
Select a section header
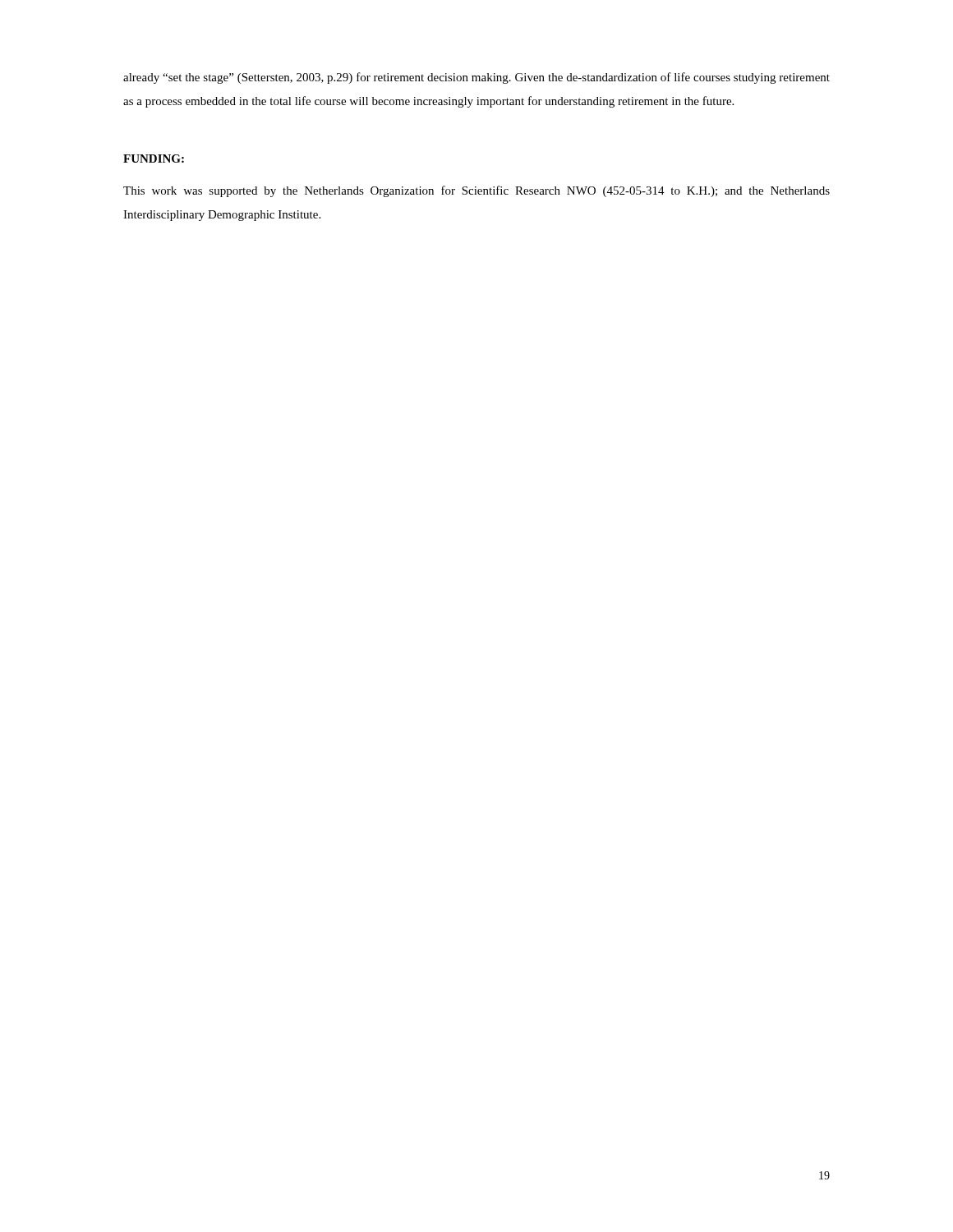154,158
